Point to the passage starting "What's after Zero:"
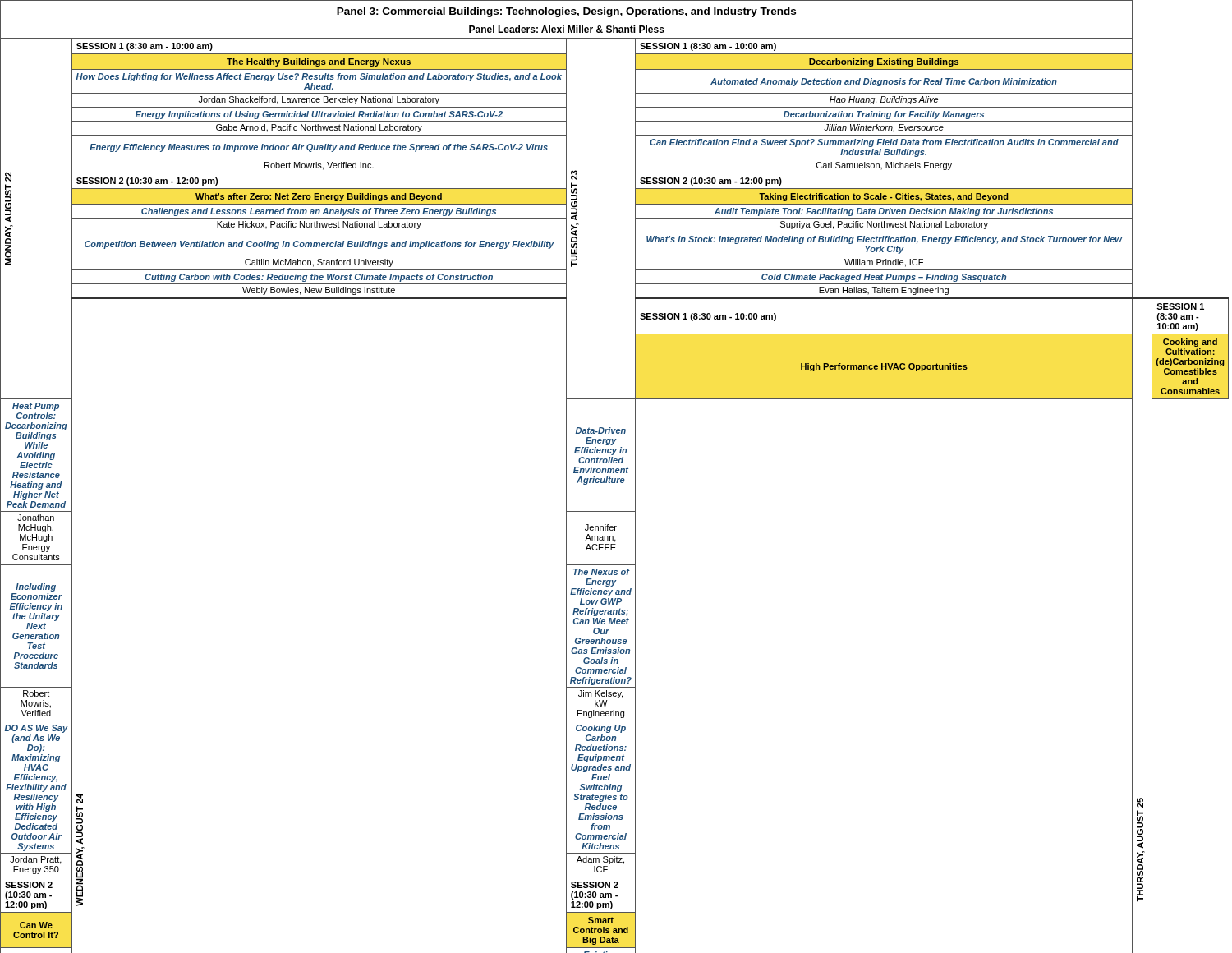 pos(319,196)
